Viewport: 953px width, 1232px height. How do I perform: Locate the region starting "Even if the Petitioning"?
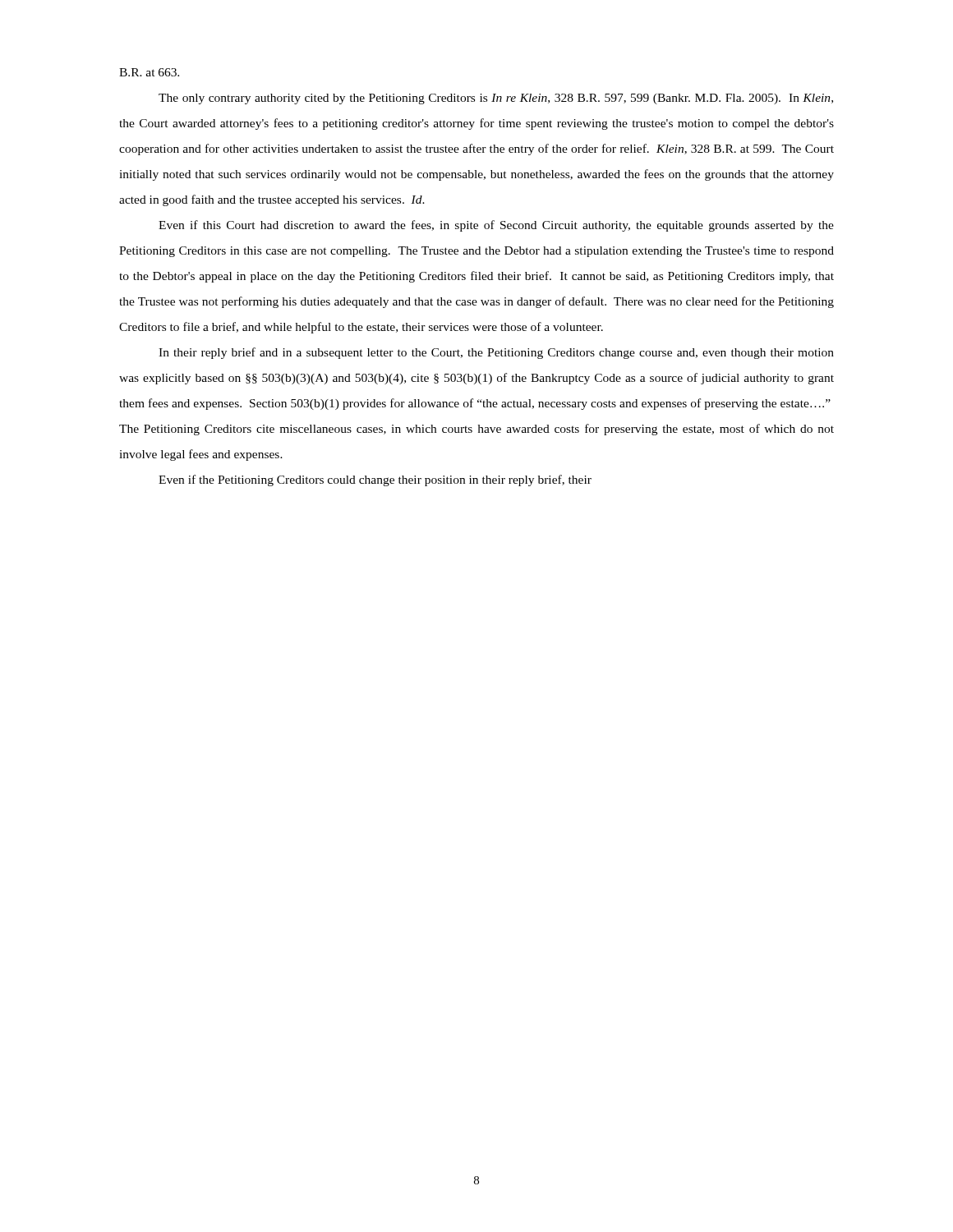(x=476, y=479)
